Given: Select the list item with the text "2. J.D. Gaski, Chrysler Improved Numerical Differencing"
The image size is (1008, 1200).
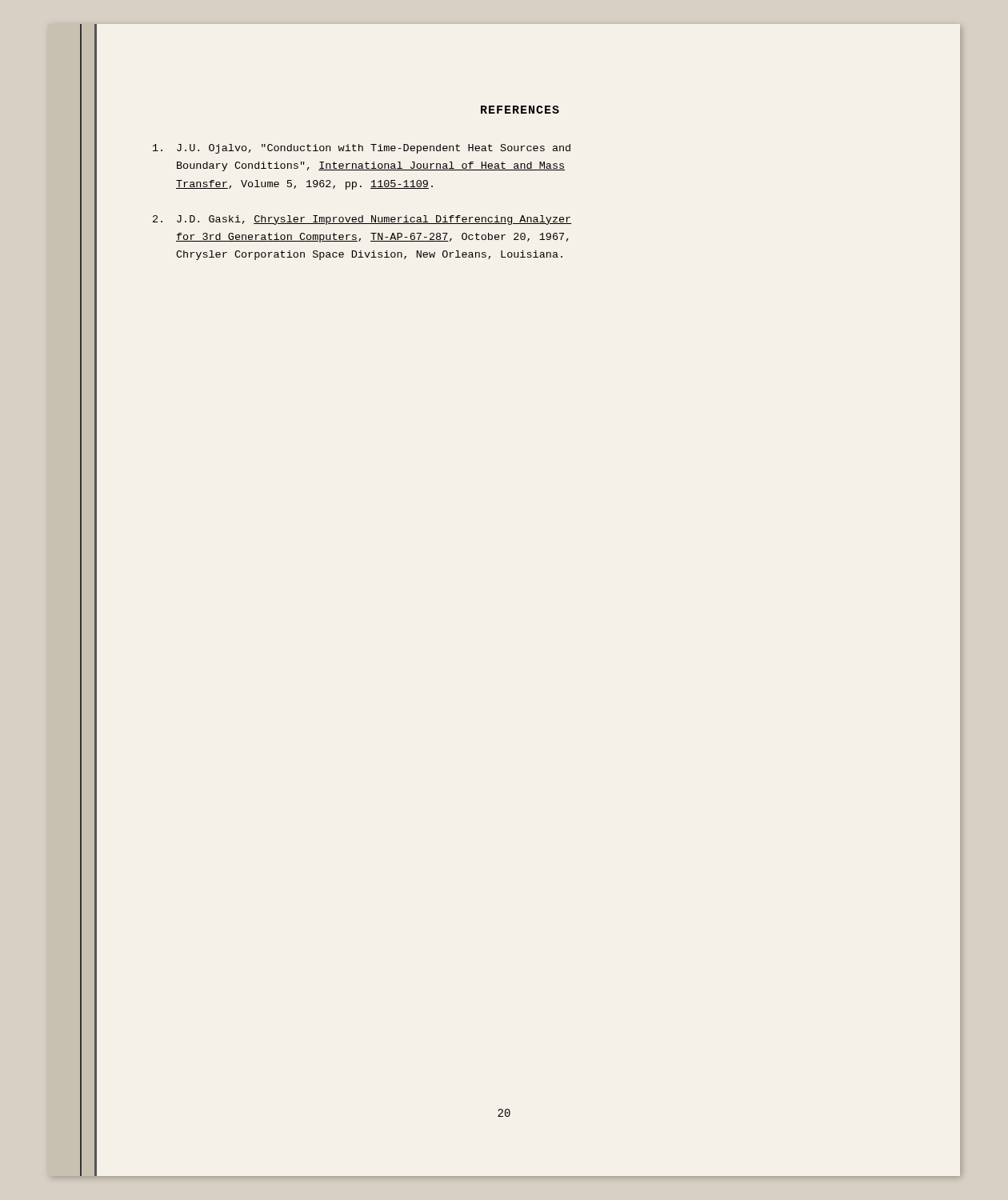Looking at the screenshot, I should (x=362, y=238).
